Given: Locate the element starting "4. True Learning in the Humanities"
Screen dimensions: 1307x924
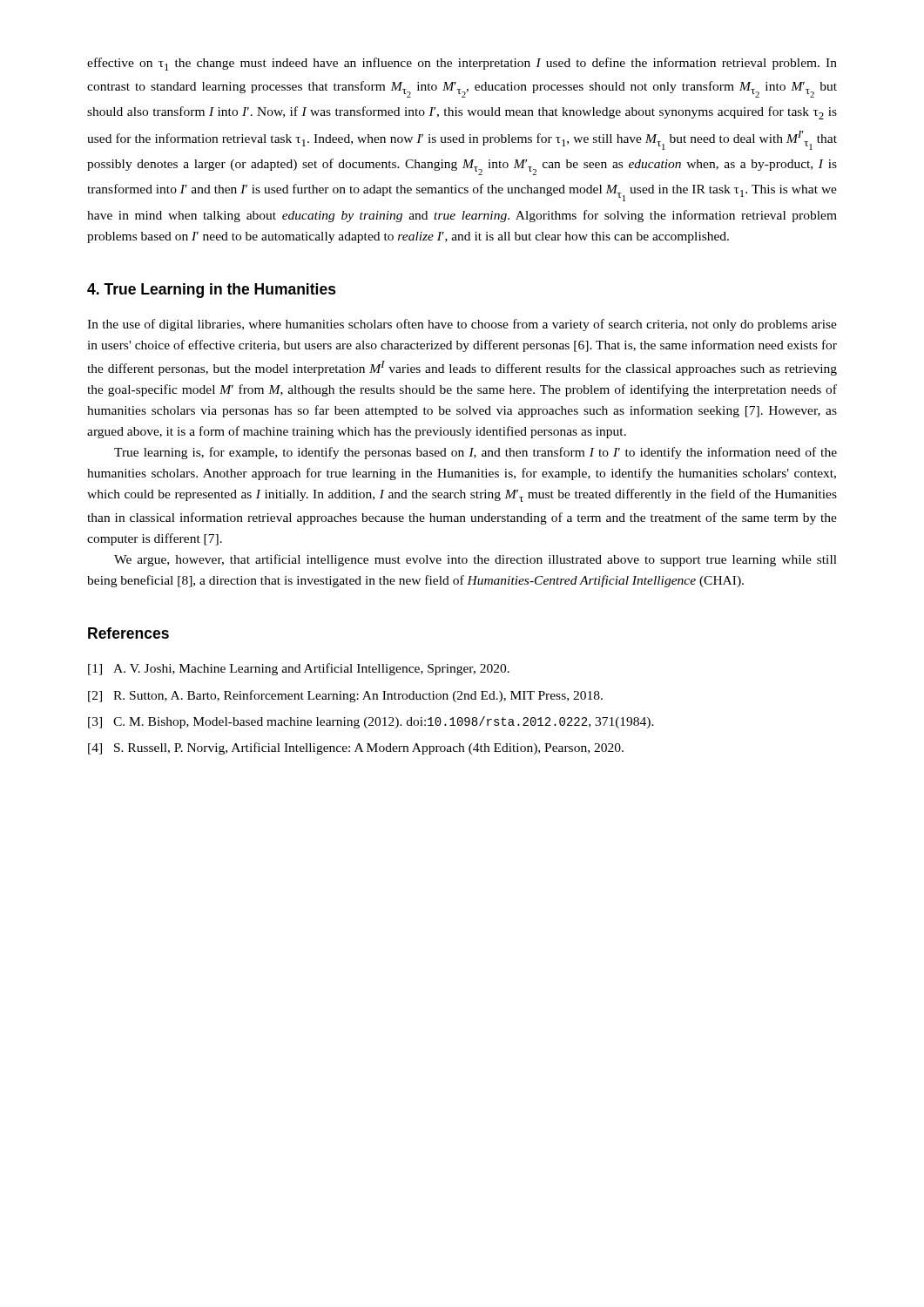Looking at the screenshot, I should (x=212, y=289).
